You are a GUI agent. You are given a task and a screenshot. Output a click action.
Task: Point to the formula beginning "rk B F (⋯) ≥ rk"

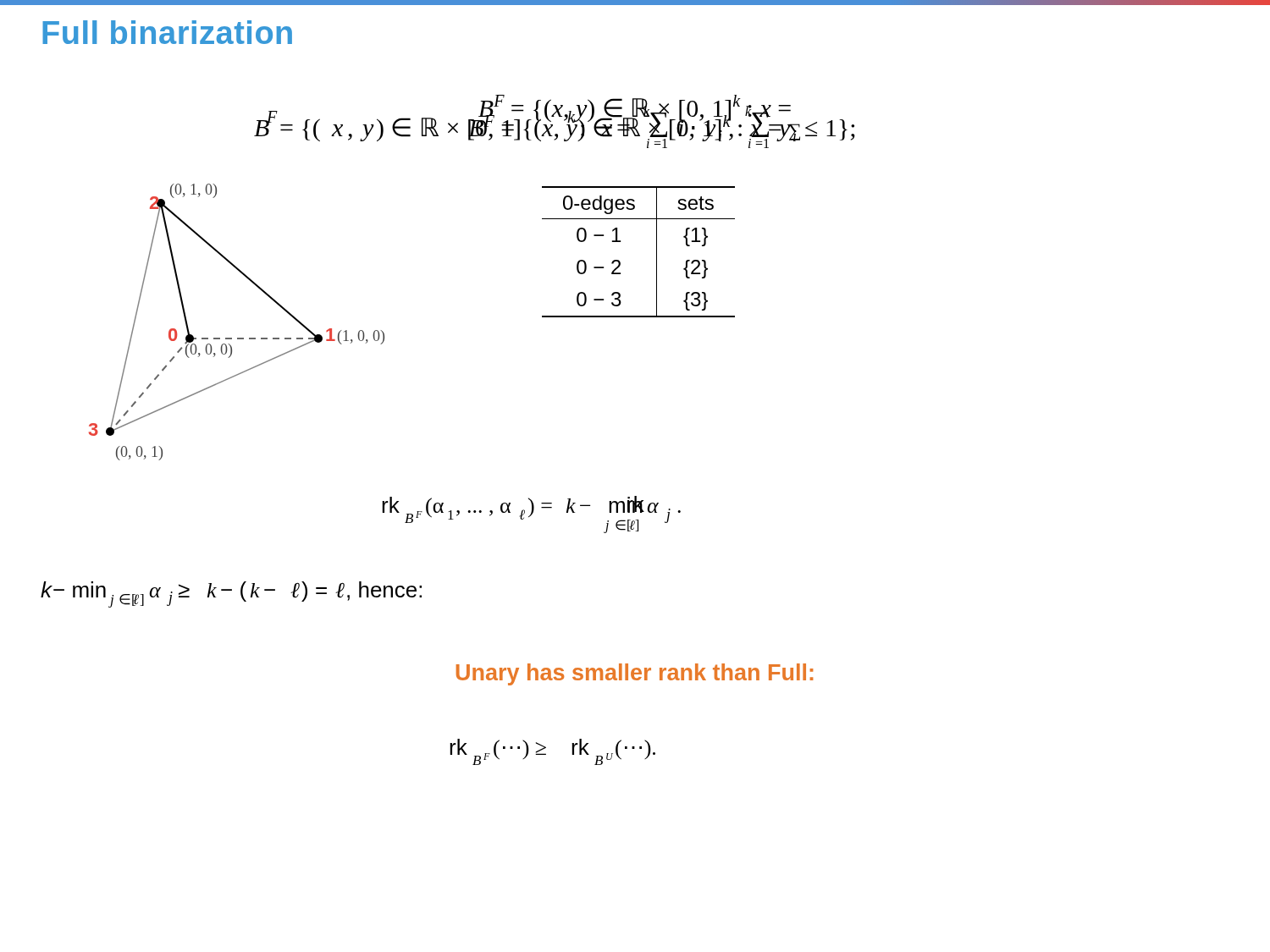635,745
